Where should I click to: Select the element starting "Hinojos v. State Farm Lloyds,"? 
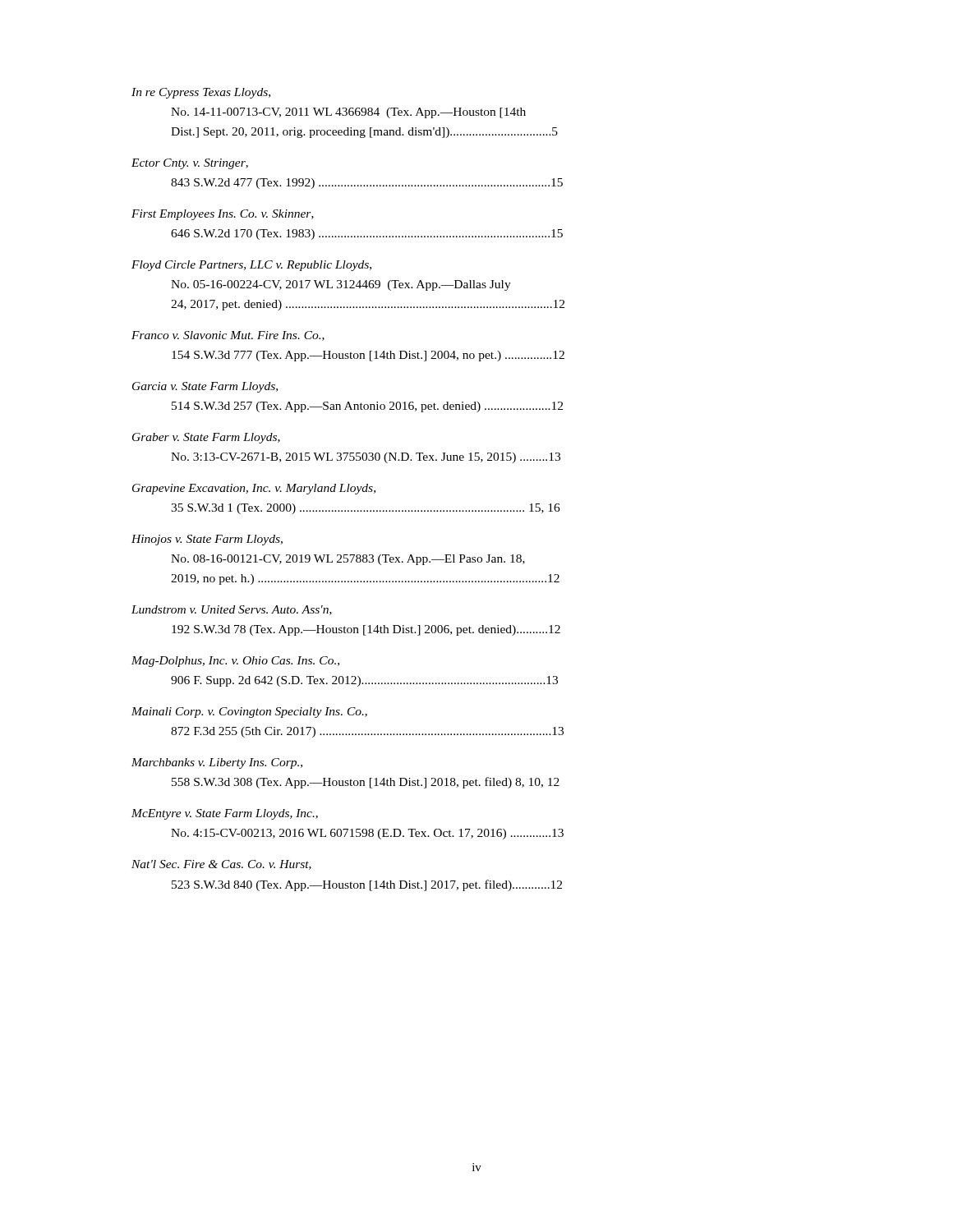click(x=476, y=560)
